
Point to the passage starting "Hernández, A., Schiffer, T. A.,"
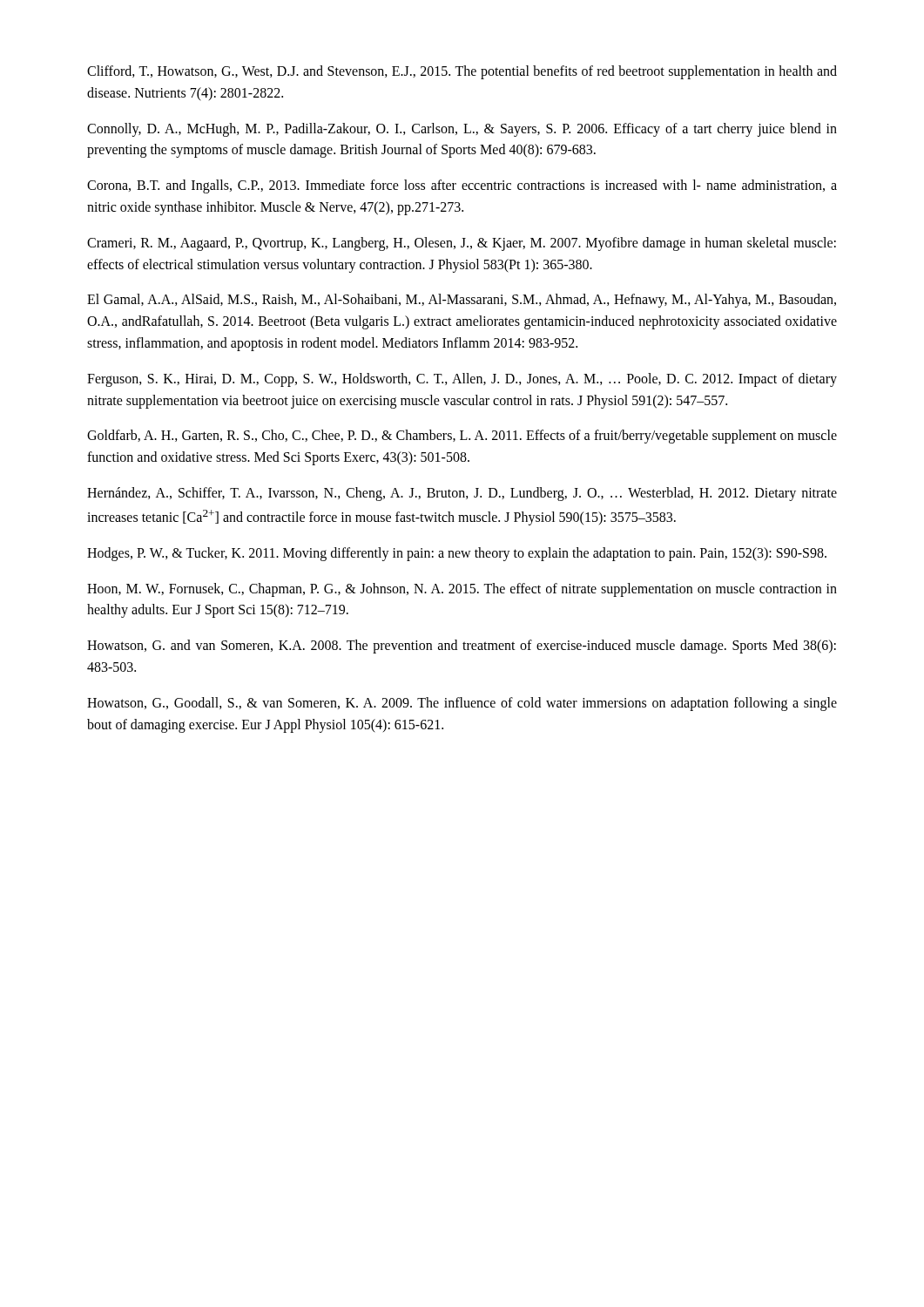[x=462, y=505]
